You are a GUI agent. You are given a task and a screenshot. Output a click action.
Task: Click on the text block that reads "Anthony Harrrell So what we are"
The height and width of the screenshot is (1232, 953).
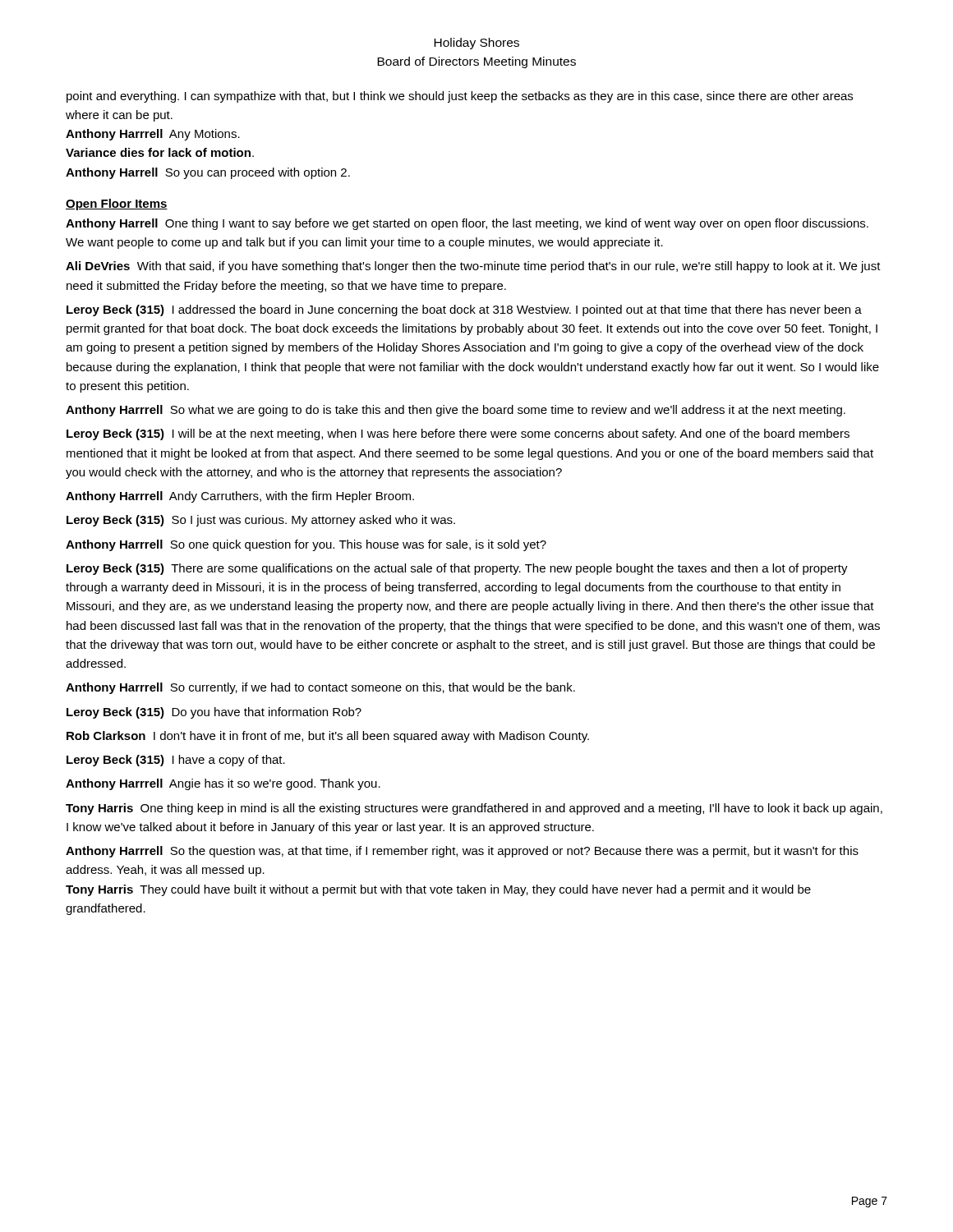pos(456,409)
